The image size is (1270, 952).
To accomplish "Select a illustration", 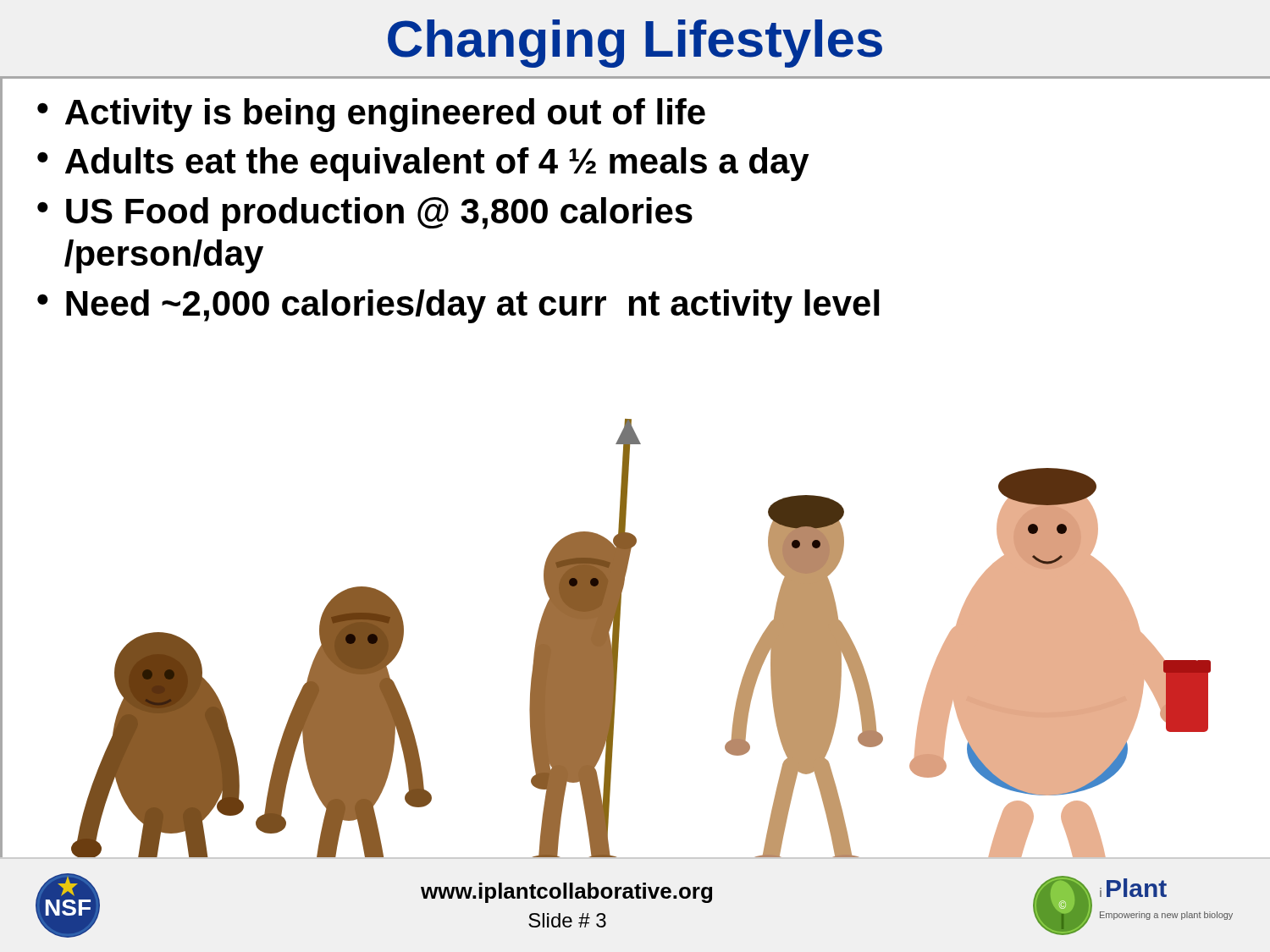I will coord(636,608).
